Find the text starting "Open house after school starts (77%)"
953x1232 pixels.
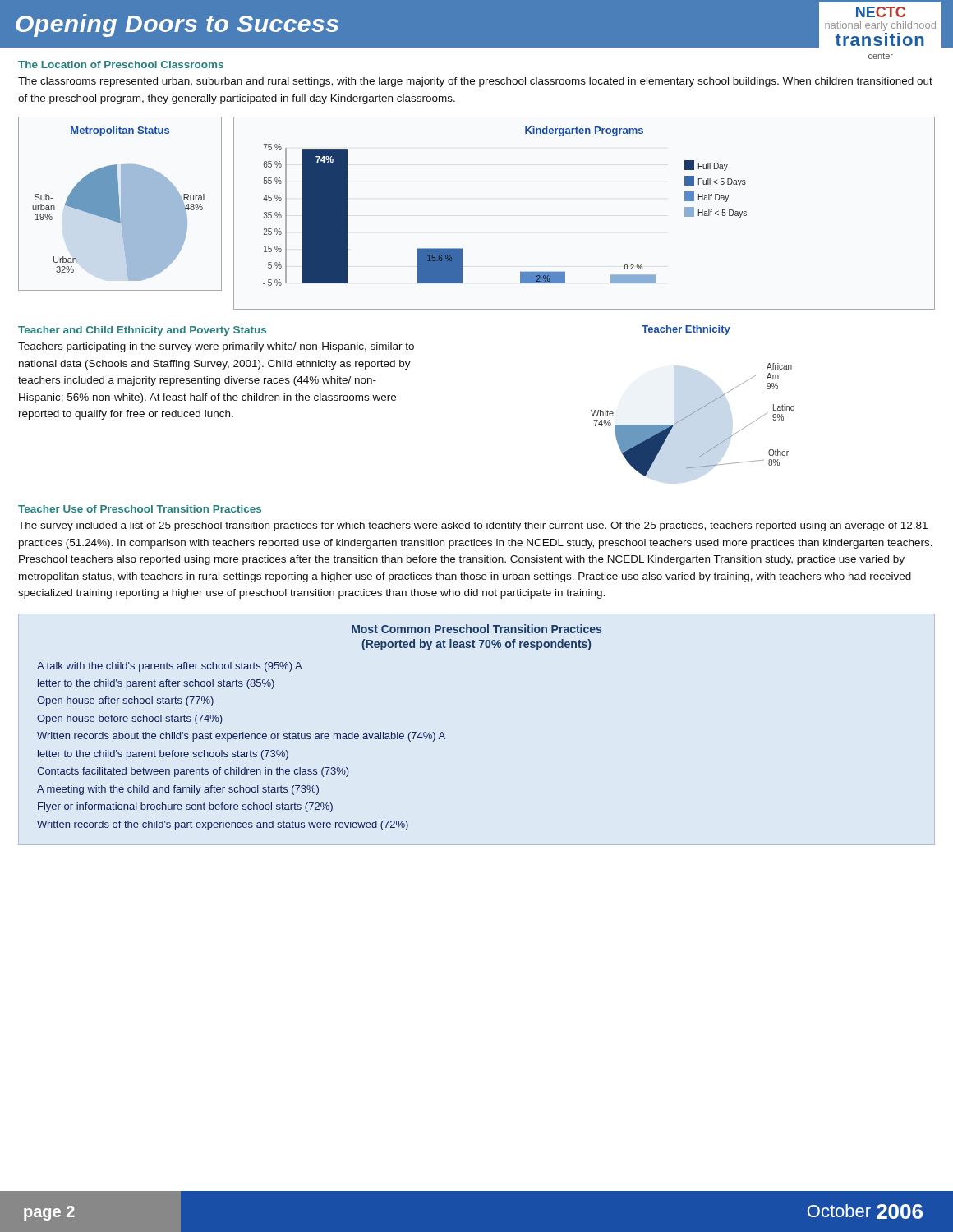click(x=125, y=701)
